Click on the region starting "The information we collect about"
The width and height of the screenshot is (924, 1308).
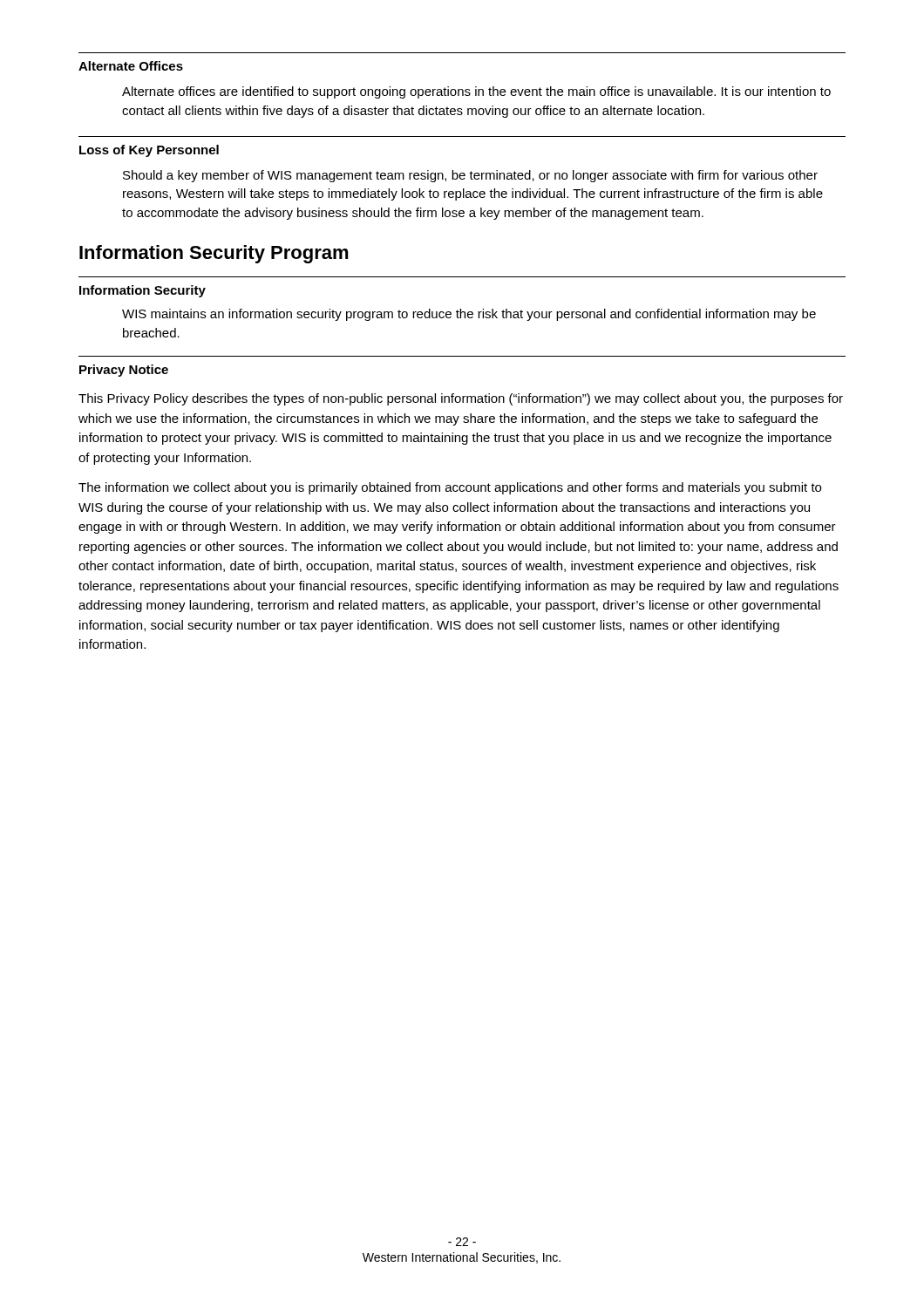tap(459, 566)
